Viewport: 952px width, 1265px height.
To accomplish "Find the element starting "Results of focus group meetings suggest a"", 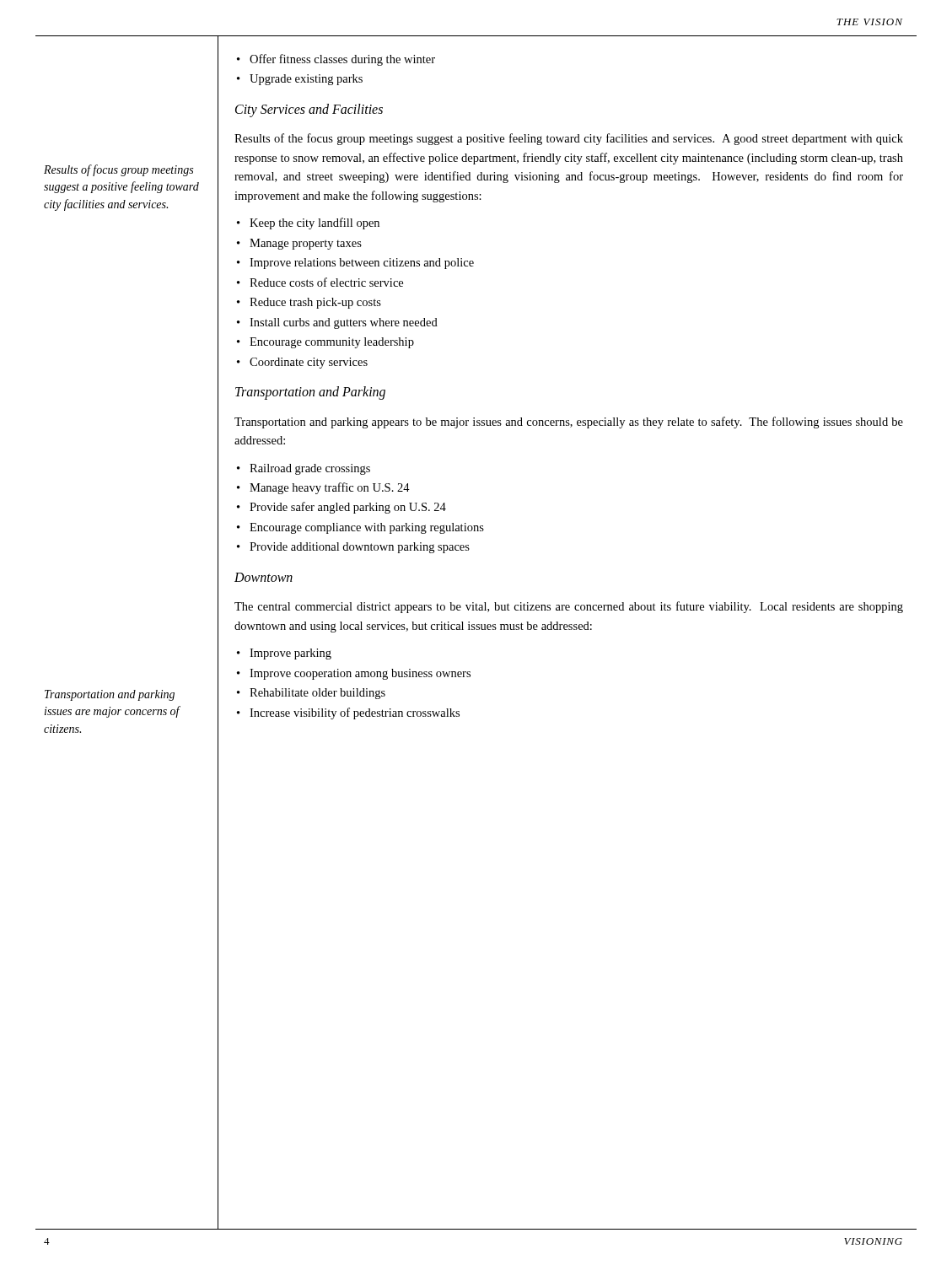I will [x=123, y=188].
